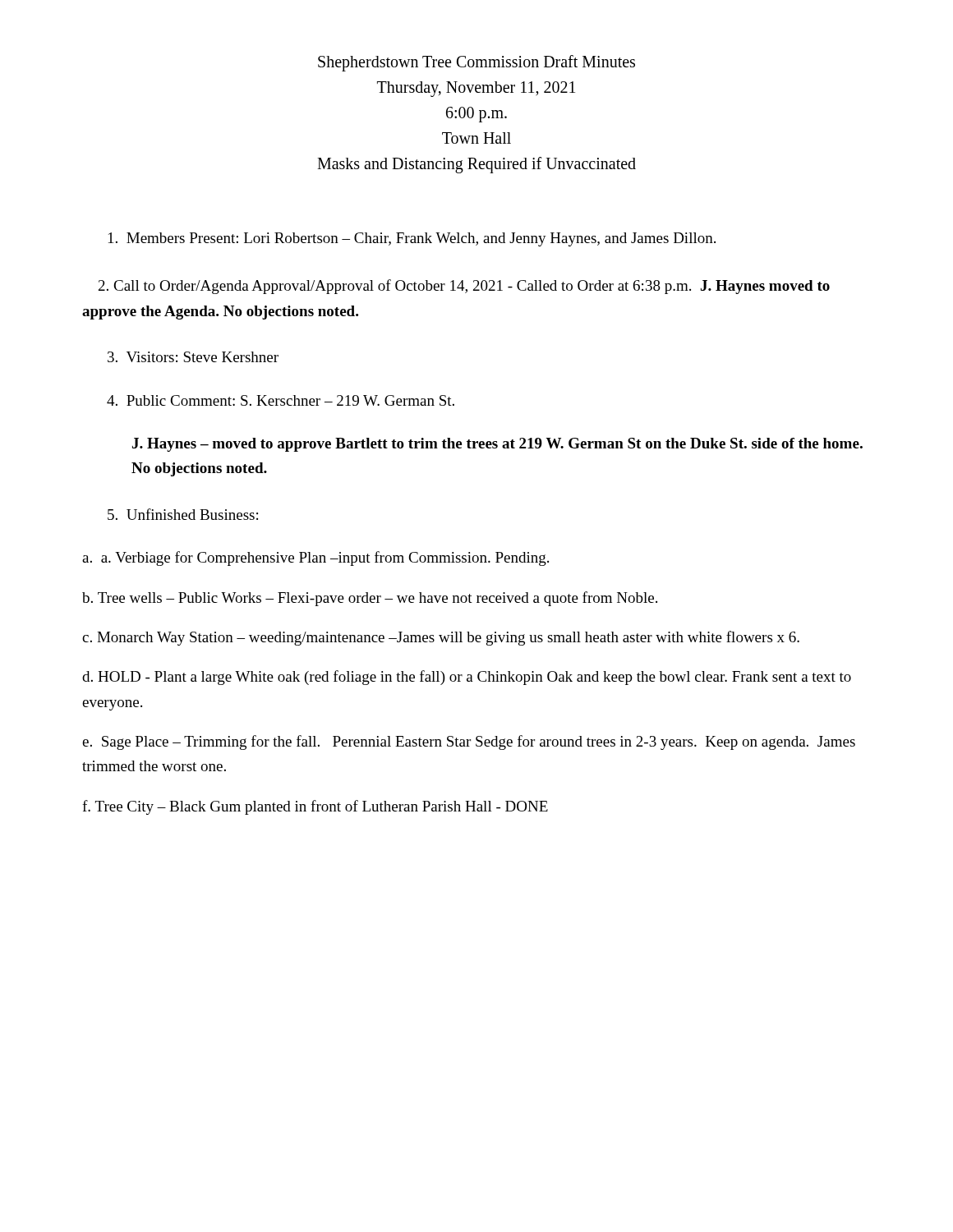Point to the passage starting "Members Present: Lori"
The width and height of the screenshot is (953, 1232).
(x=412, y=238)
